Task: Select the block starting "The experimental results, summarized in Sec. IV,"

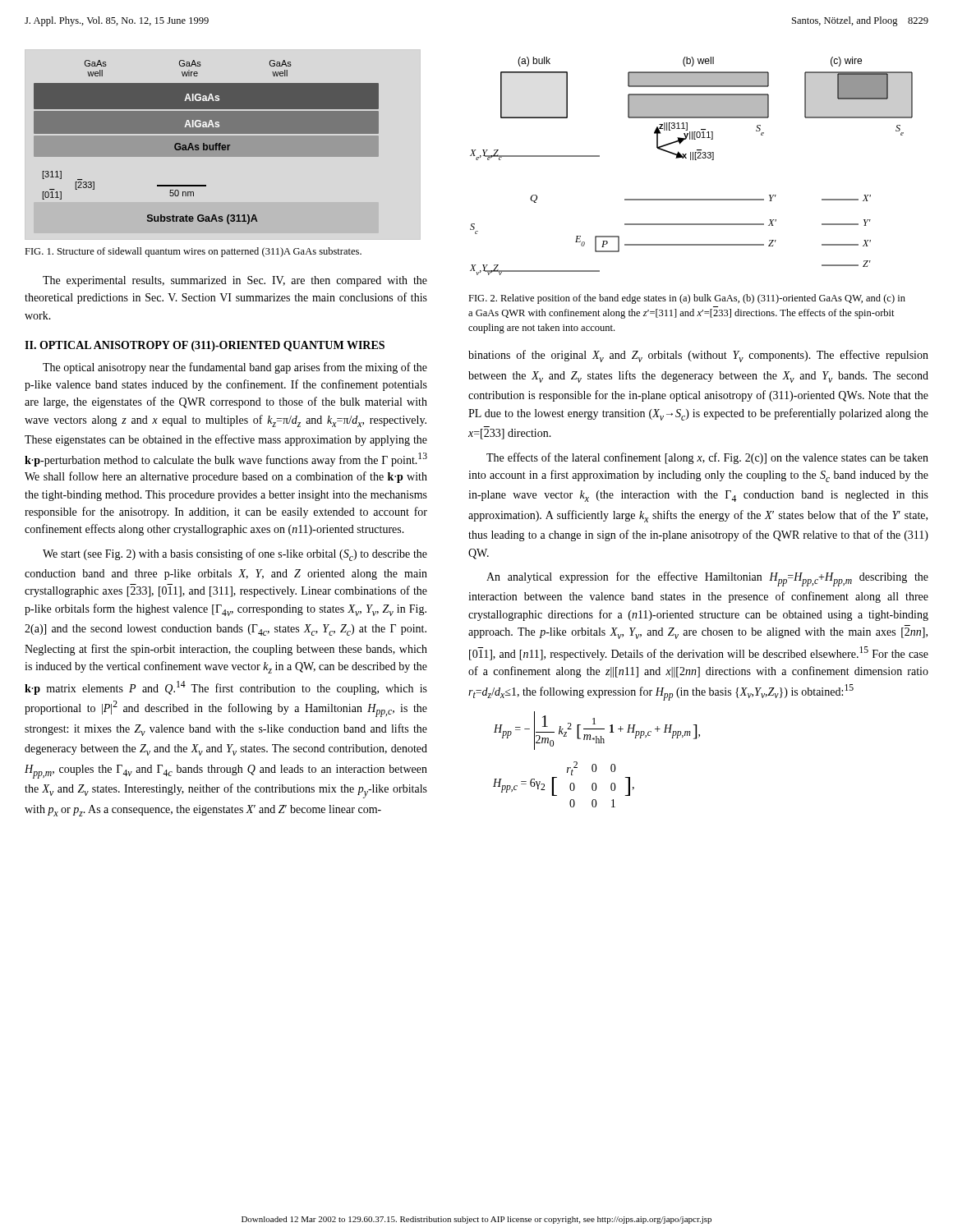Action: click(226, 298)
